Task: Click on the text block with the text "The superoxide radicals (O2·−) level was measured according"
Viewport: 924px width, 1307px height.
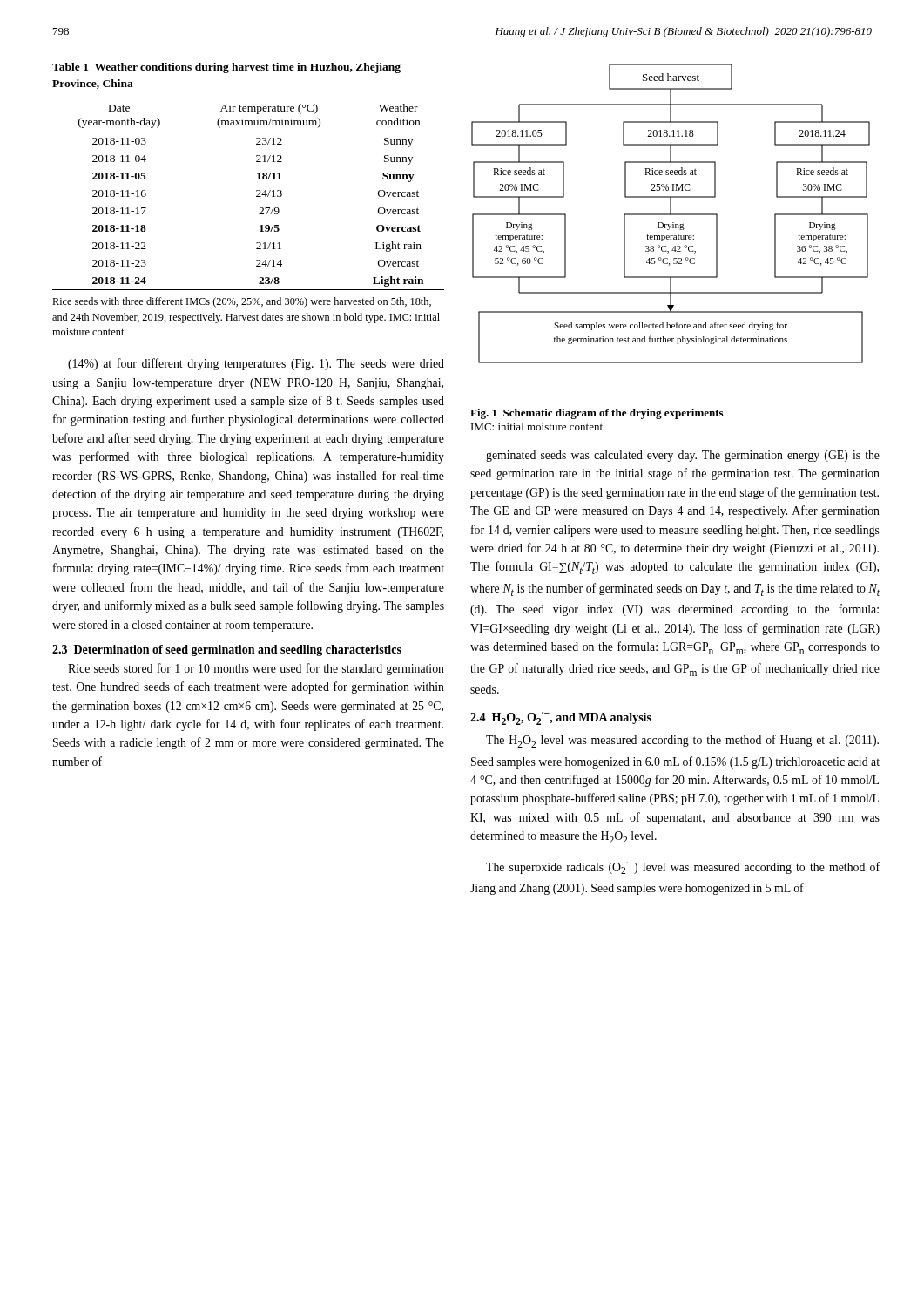Action: pyautogui.click(x=675, y=876)
